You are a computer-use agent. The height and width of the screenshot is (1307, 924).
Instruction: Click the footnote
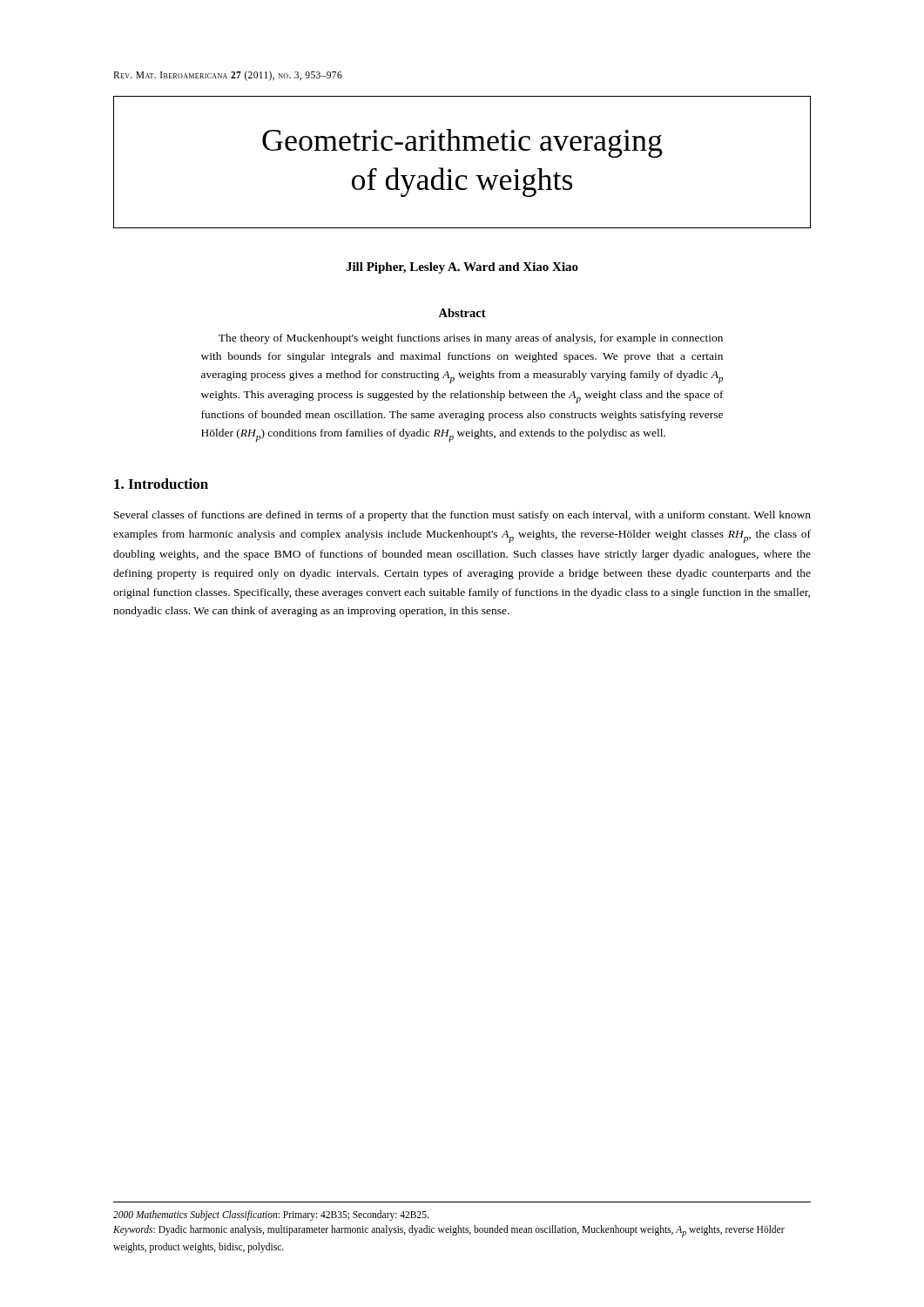click(449, 1231)
